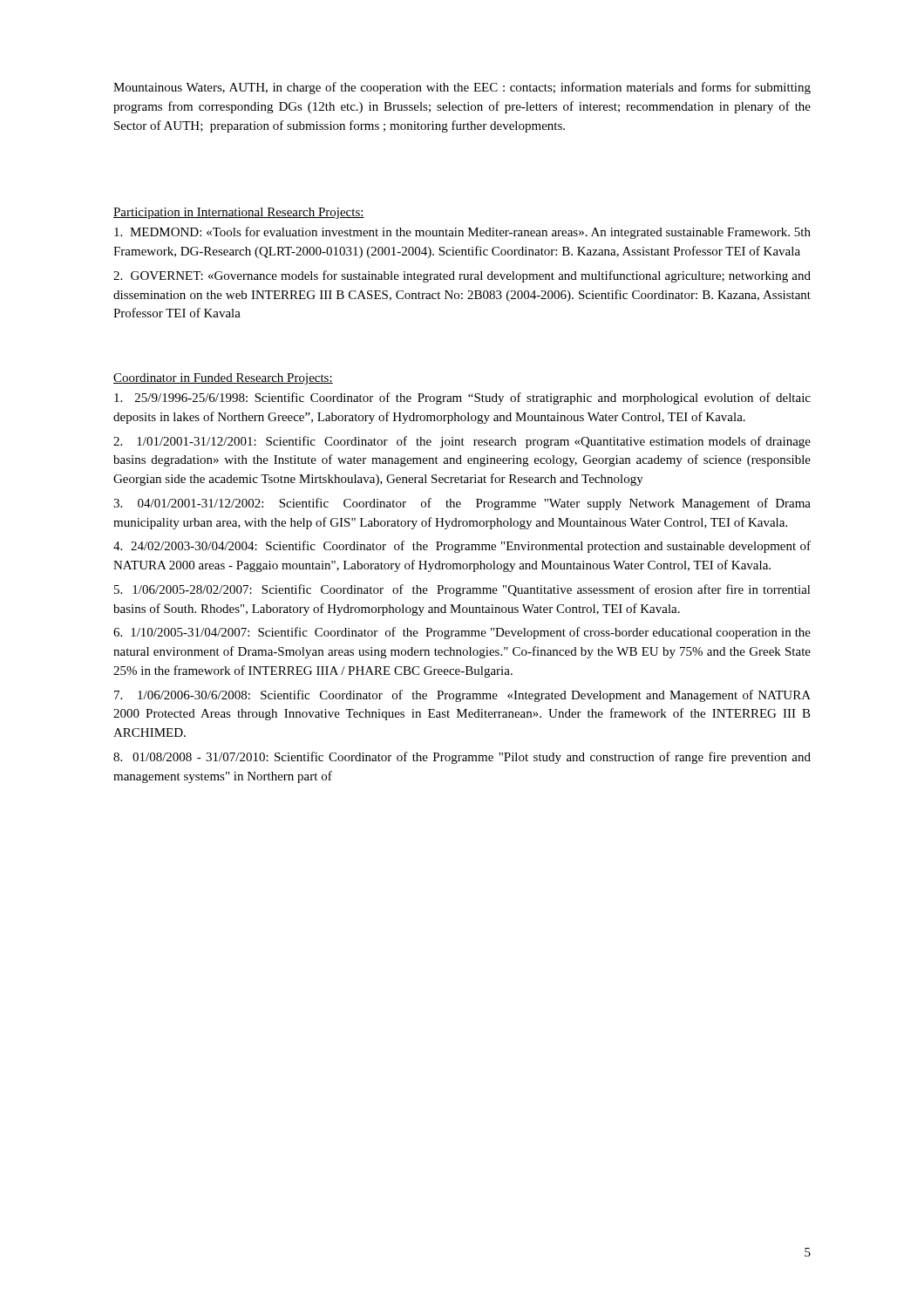Point to the block beginning "7. 1/06/2006-30/6/2008: Scientific Coordinator of the Programme"
This screenshot has height=1308, width=924.
462,714
